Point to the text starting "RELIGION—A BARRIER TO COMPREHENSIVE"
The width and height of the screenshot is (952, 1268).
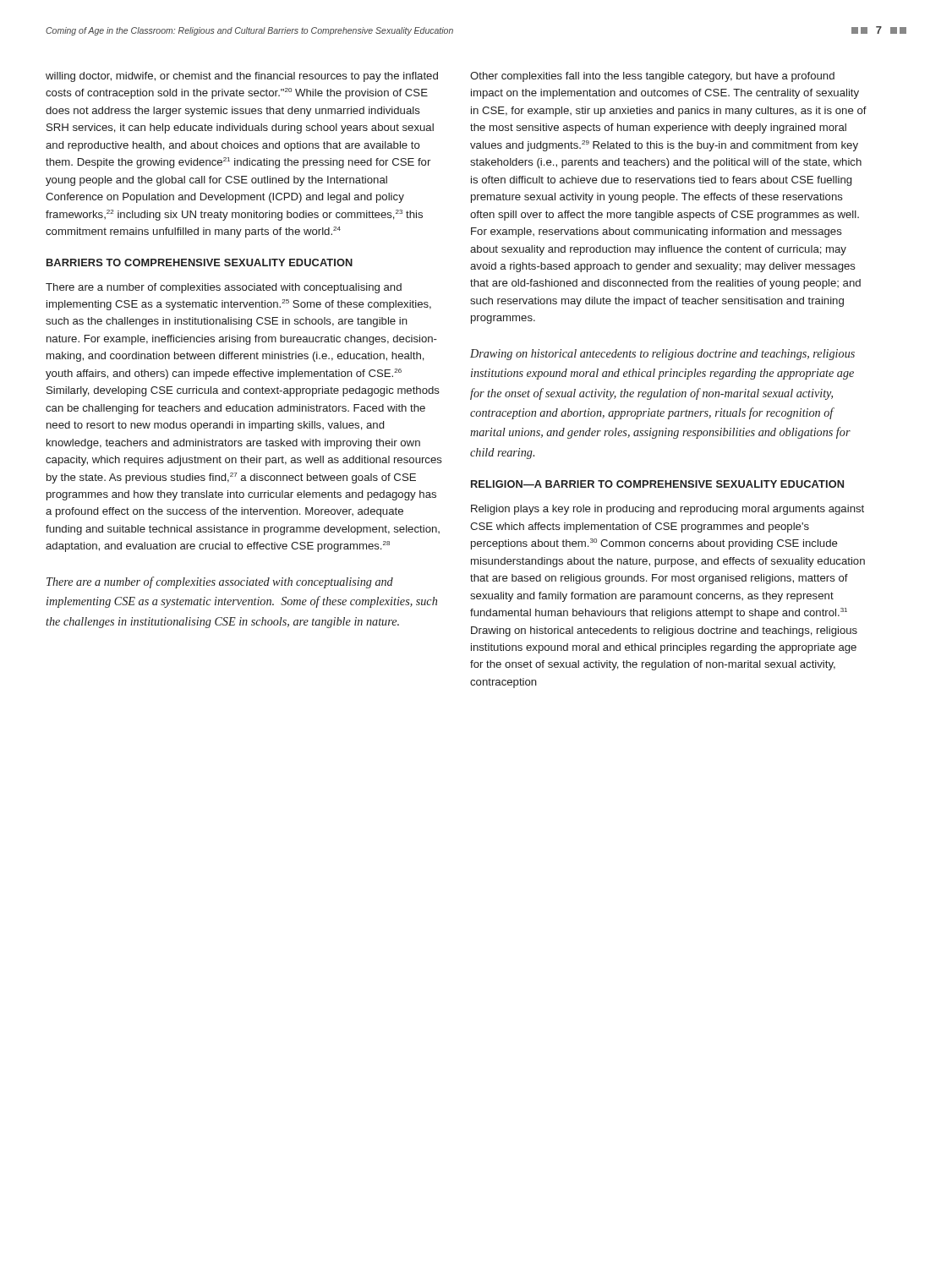(657, 484)
